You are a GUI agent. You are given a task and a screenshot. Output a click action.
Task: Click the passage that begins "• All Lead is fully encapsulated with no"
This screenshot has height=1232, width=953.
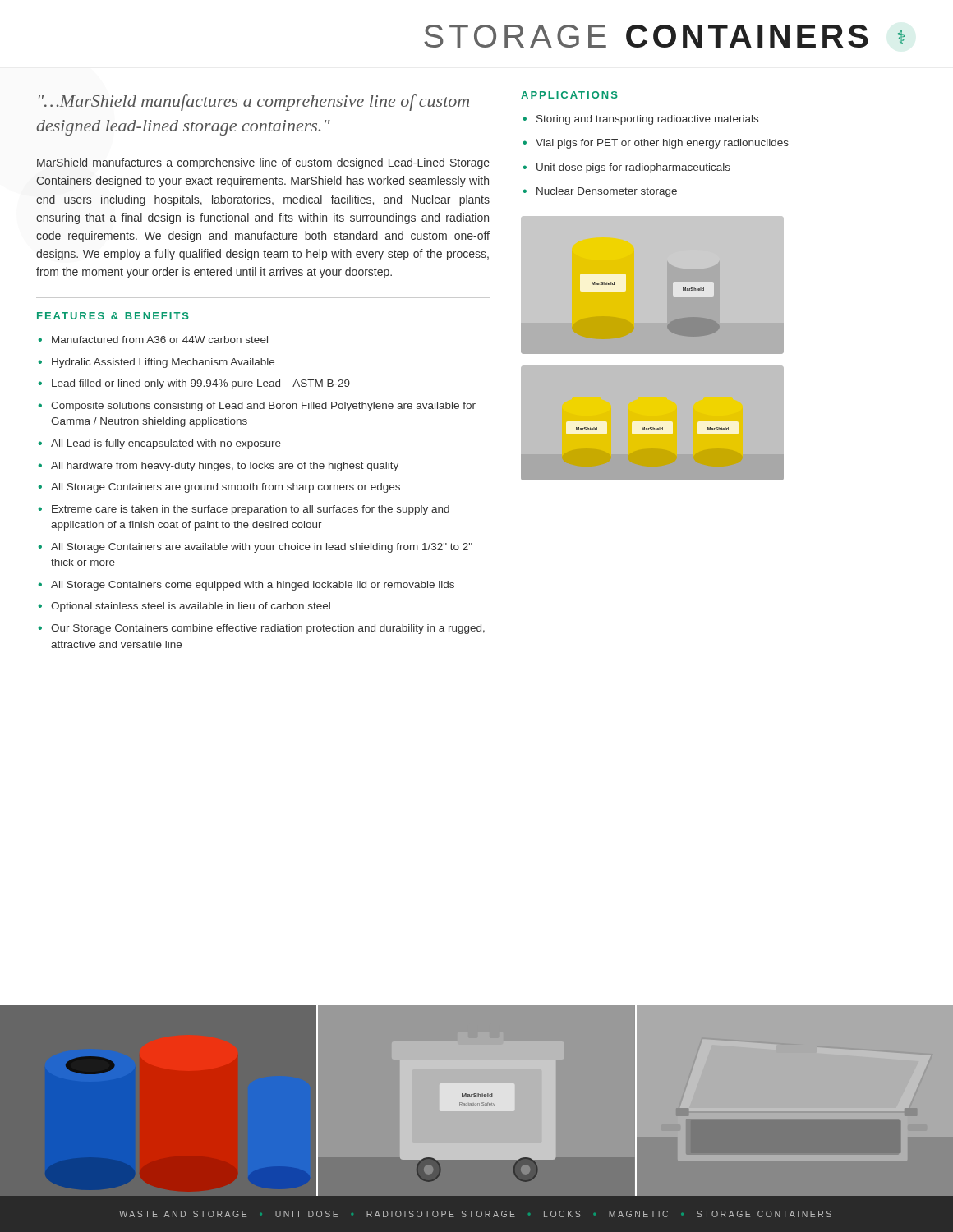pos(159,443)
